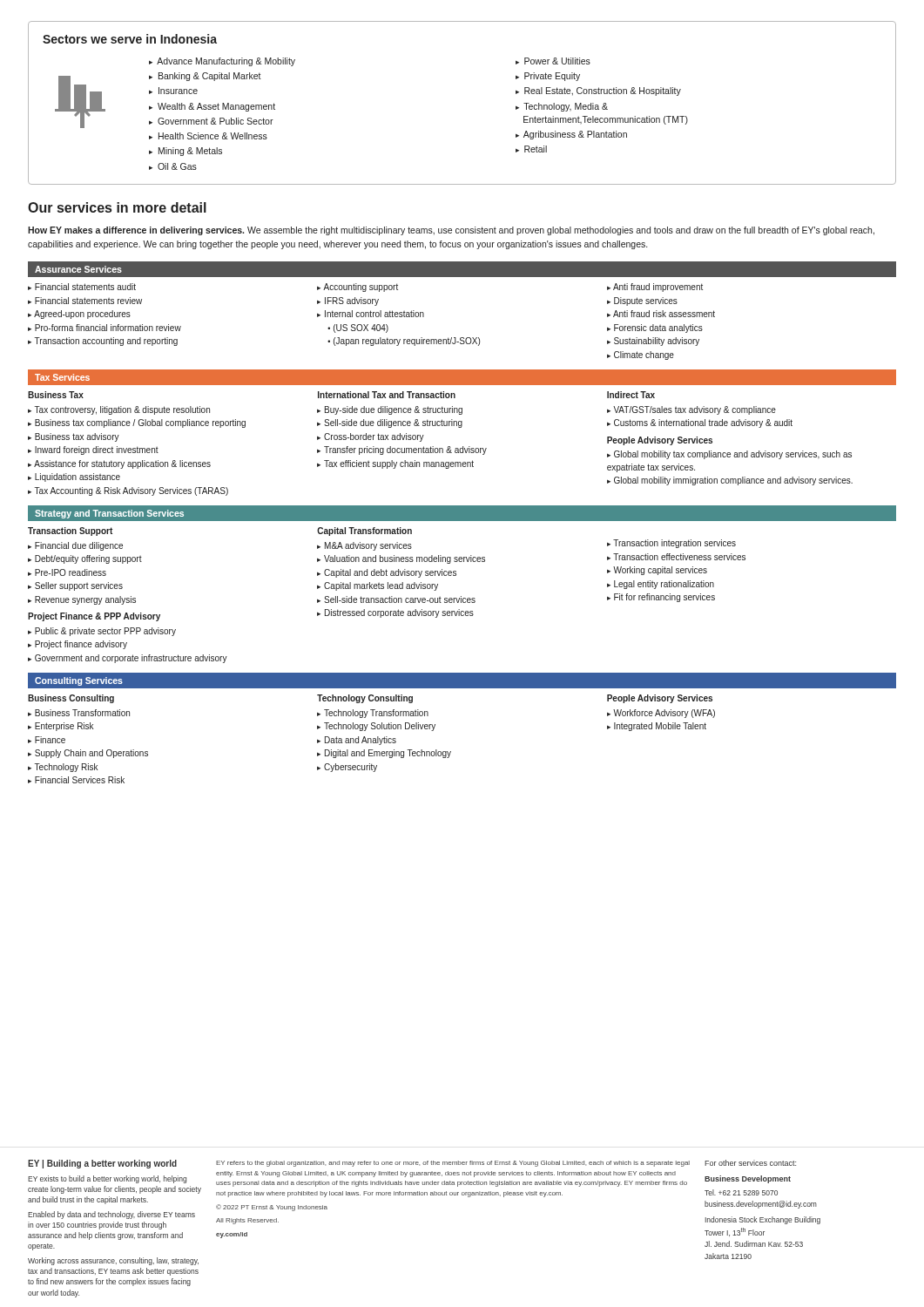Select the element starting "▸ Real Estate, Construction & Hospitality"
924x1307 pixels.
[598, 91]
